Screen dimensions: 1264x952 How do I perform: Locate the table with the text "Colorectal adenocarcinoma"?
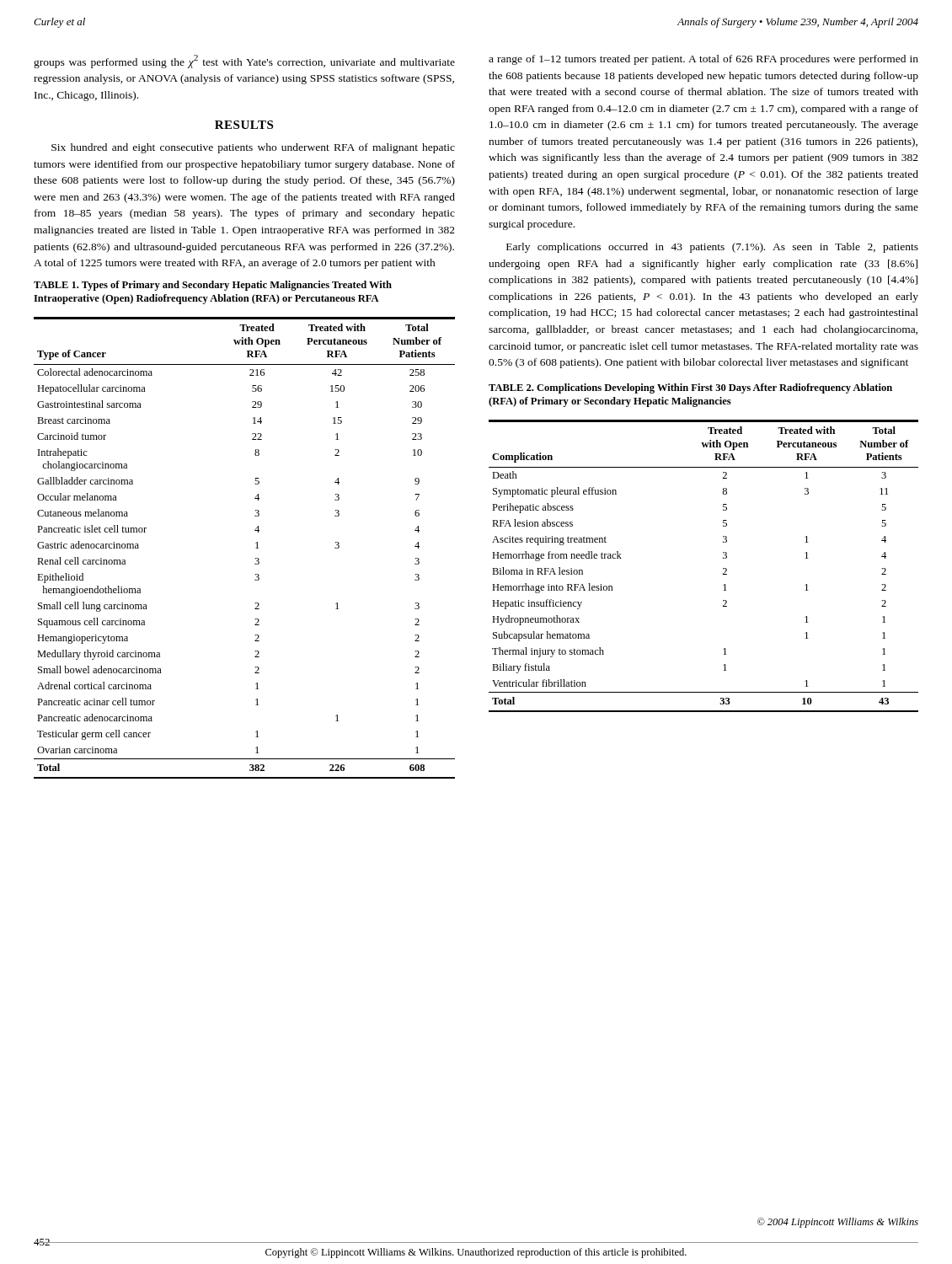click(244, 548)
